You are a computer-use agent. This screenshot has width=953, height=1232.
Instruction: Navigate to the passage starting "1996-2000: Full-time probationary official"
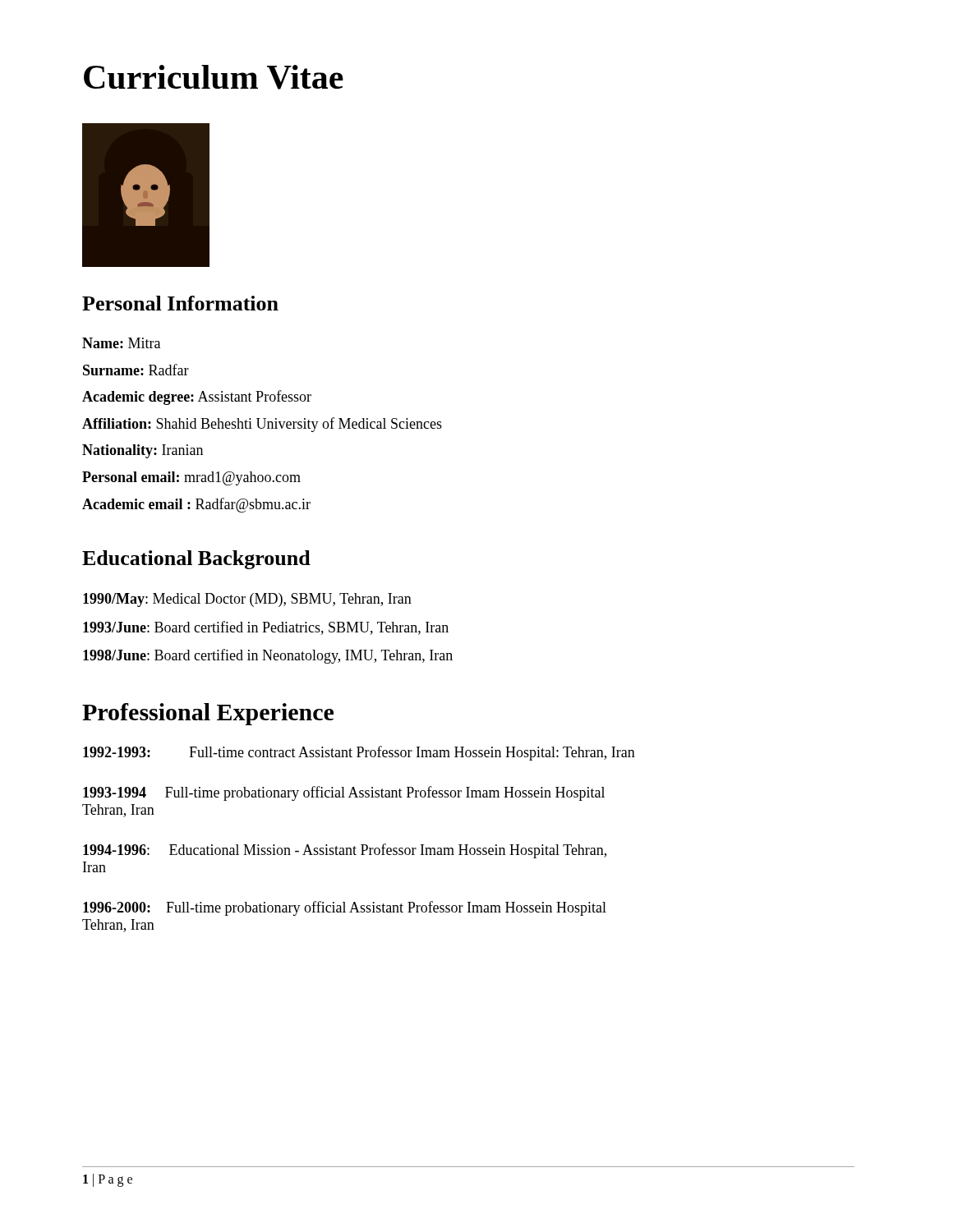coord(468,917)
